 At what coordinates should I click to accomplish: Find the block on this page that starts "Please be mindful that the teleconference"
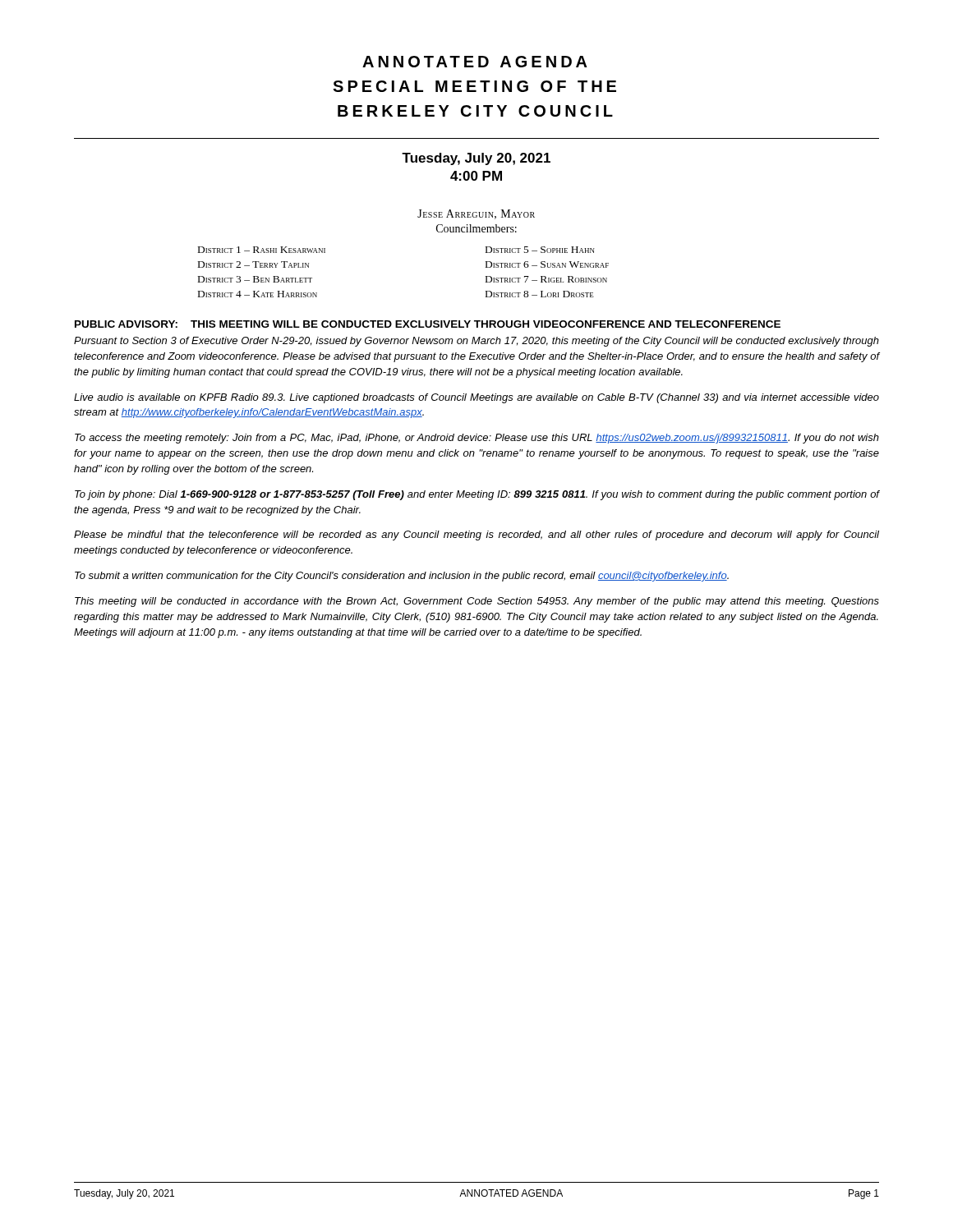pos(476,542)
